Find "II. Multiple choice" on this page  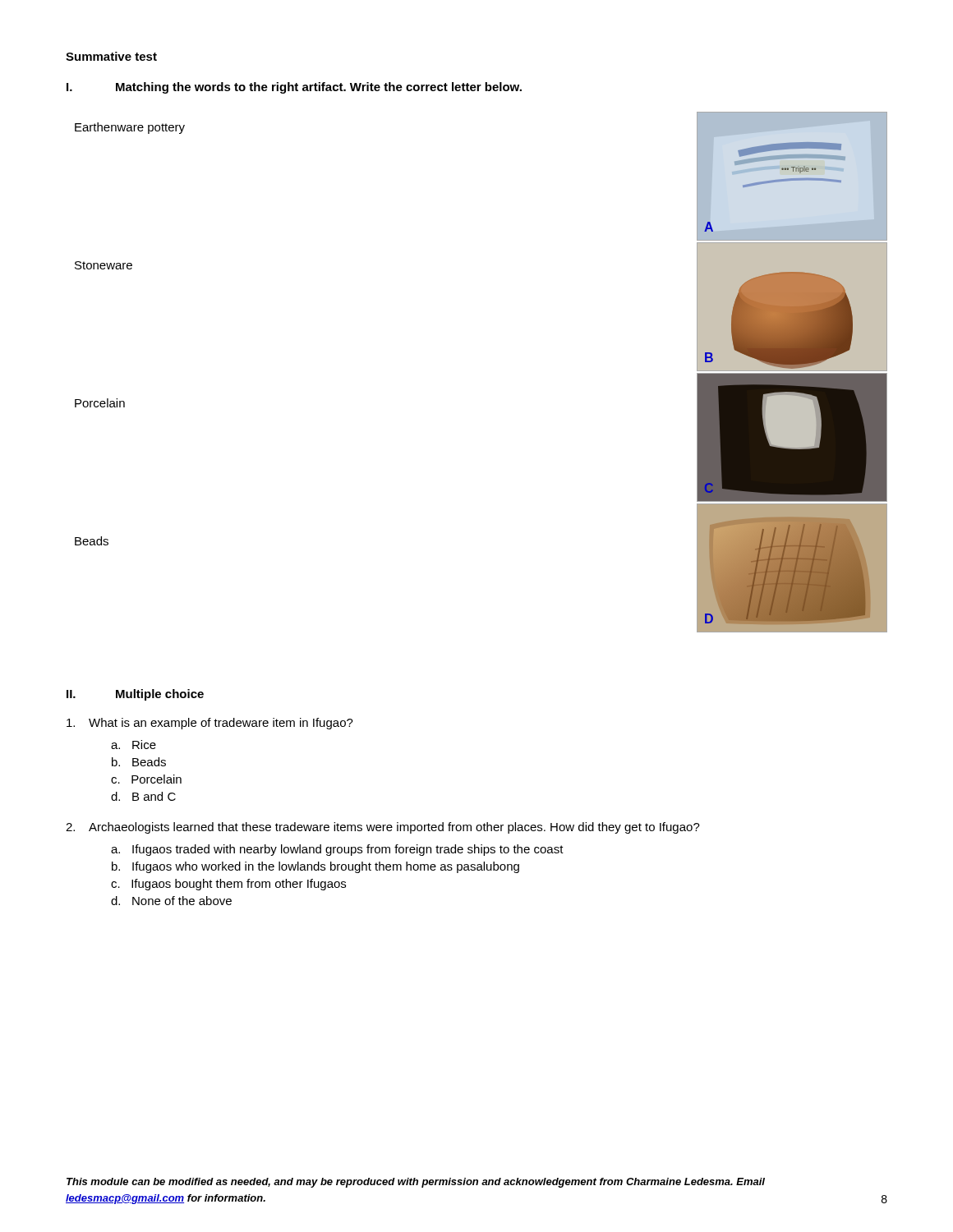[135, 694]
